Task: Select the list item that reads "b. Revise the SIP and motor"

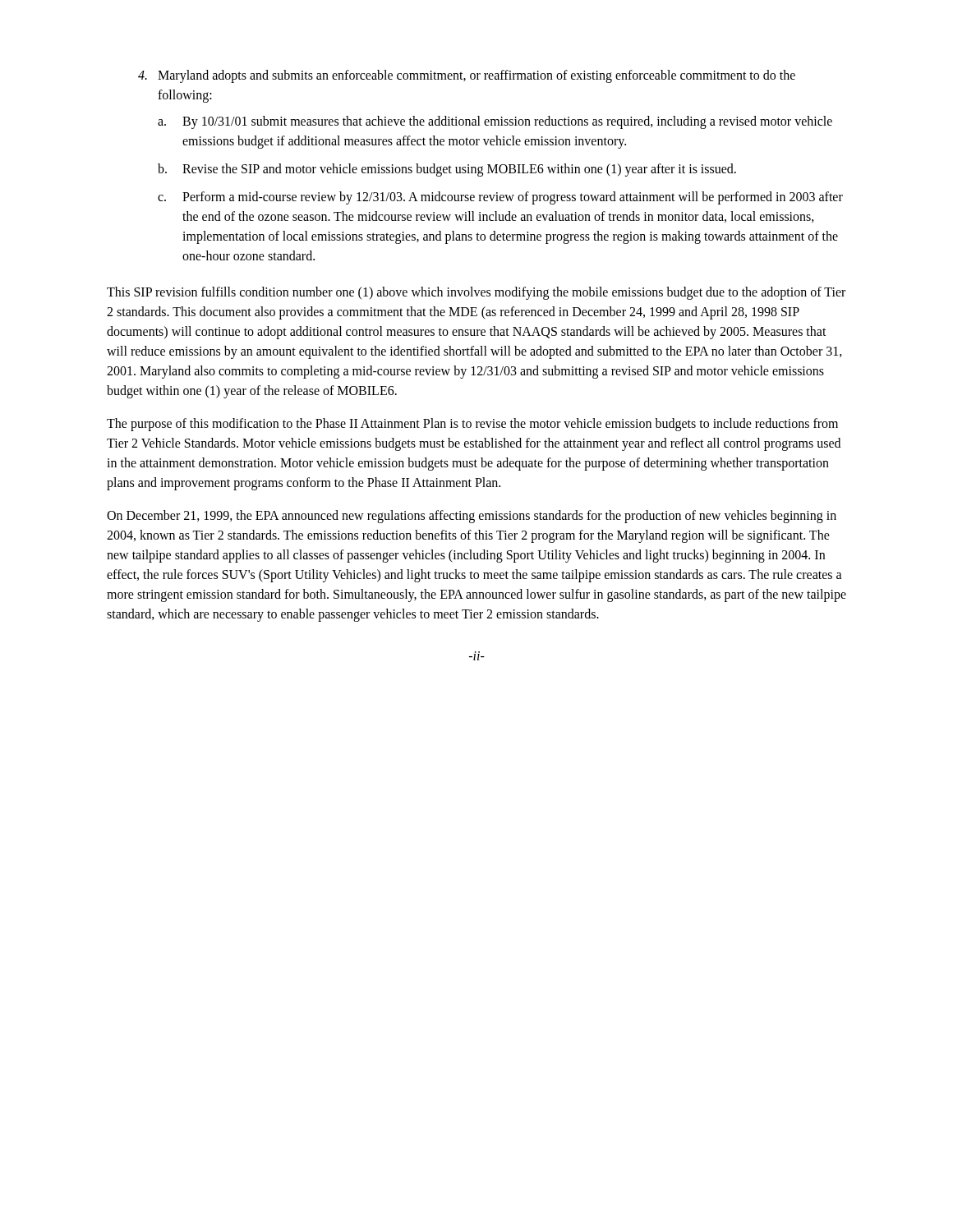Action: 502,169
